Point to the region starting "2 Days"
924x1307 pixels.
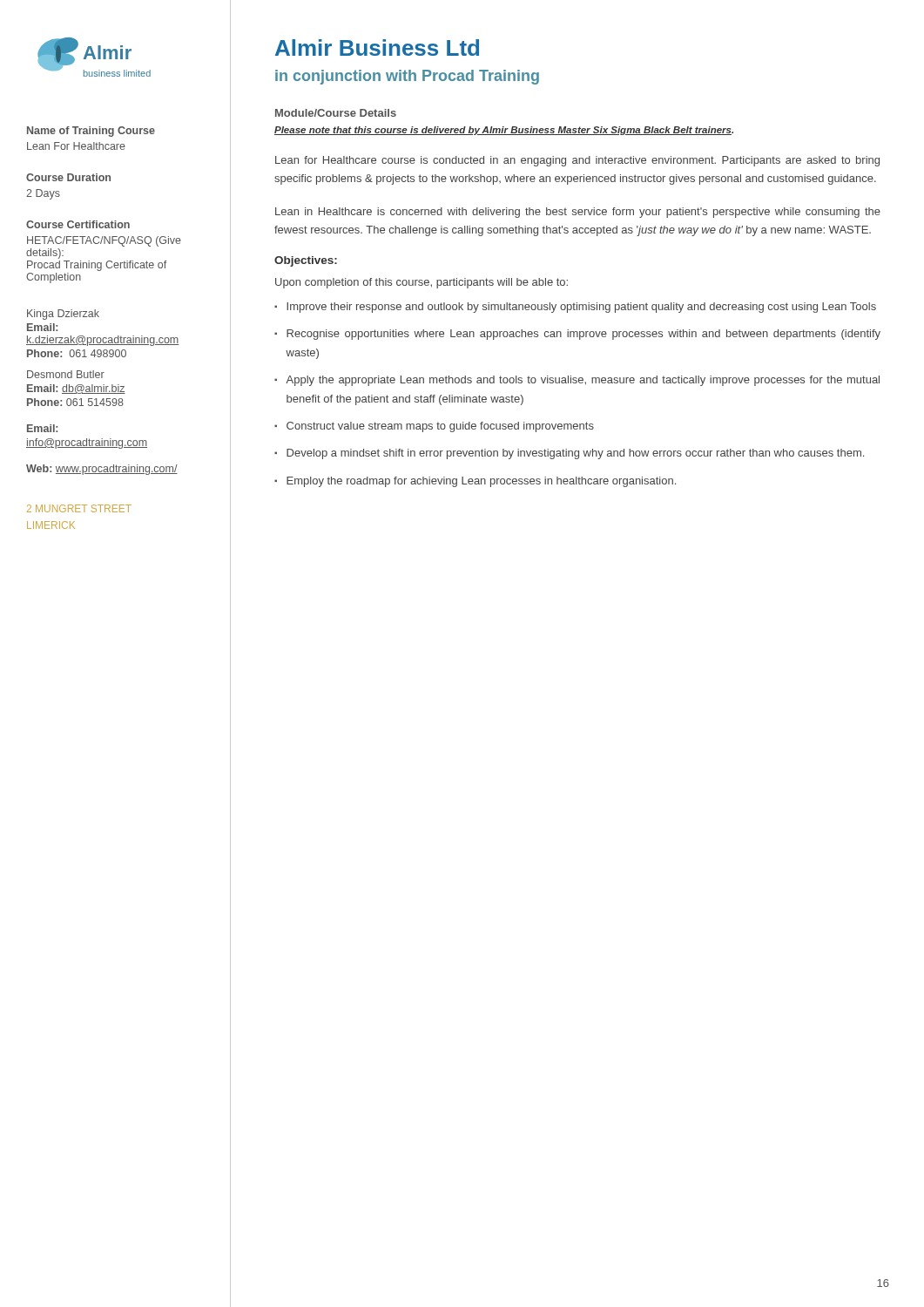coord(43,193)
